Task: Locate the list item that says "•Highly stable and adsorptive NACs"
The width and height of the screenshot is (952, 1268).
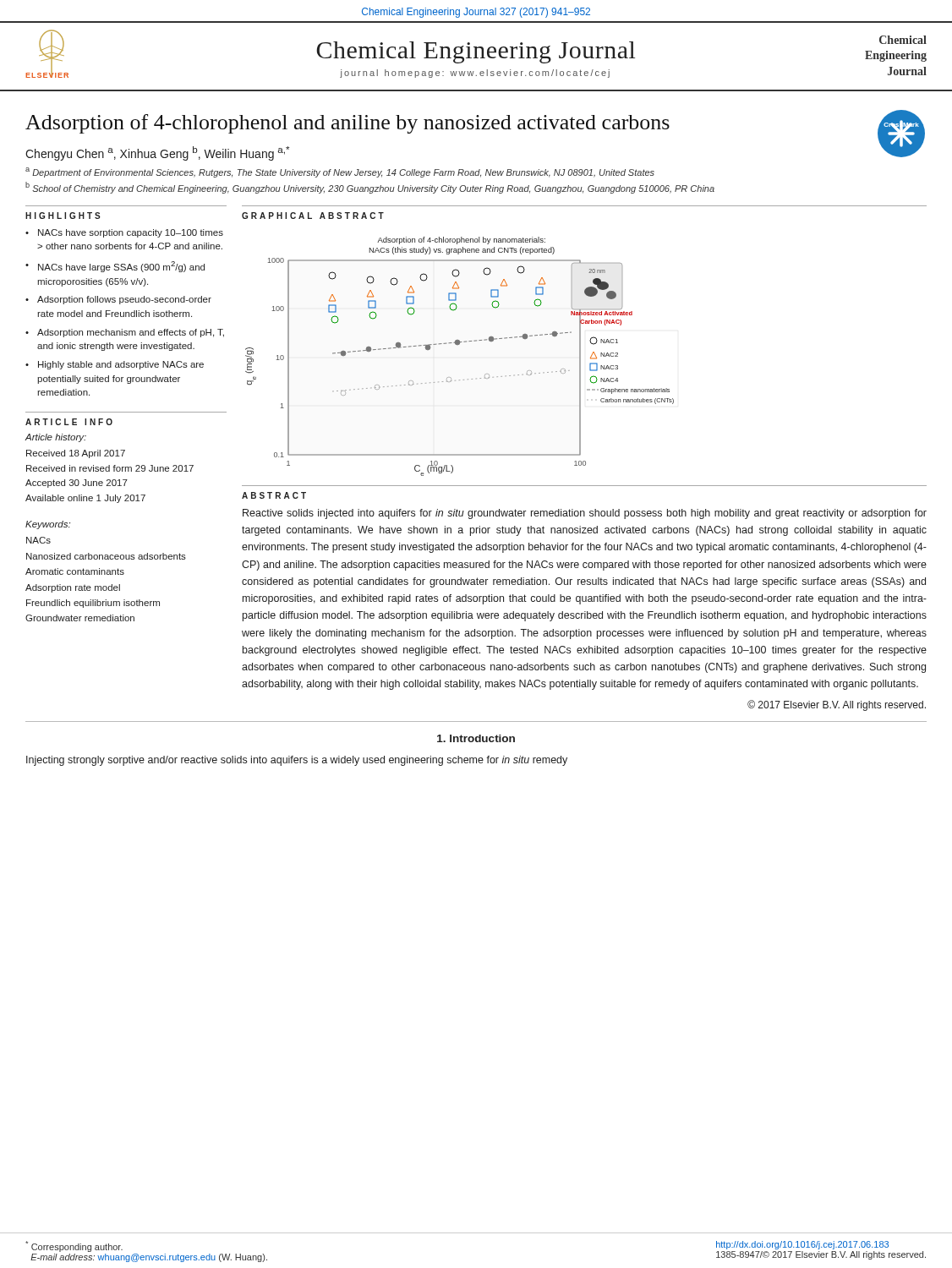Action: 115,378
